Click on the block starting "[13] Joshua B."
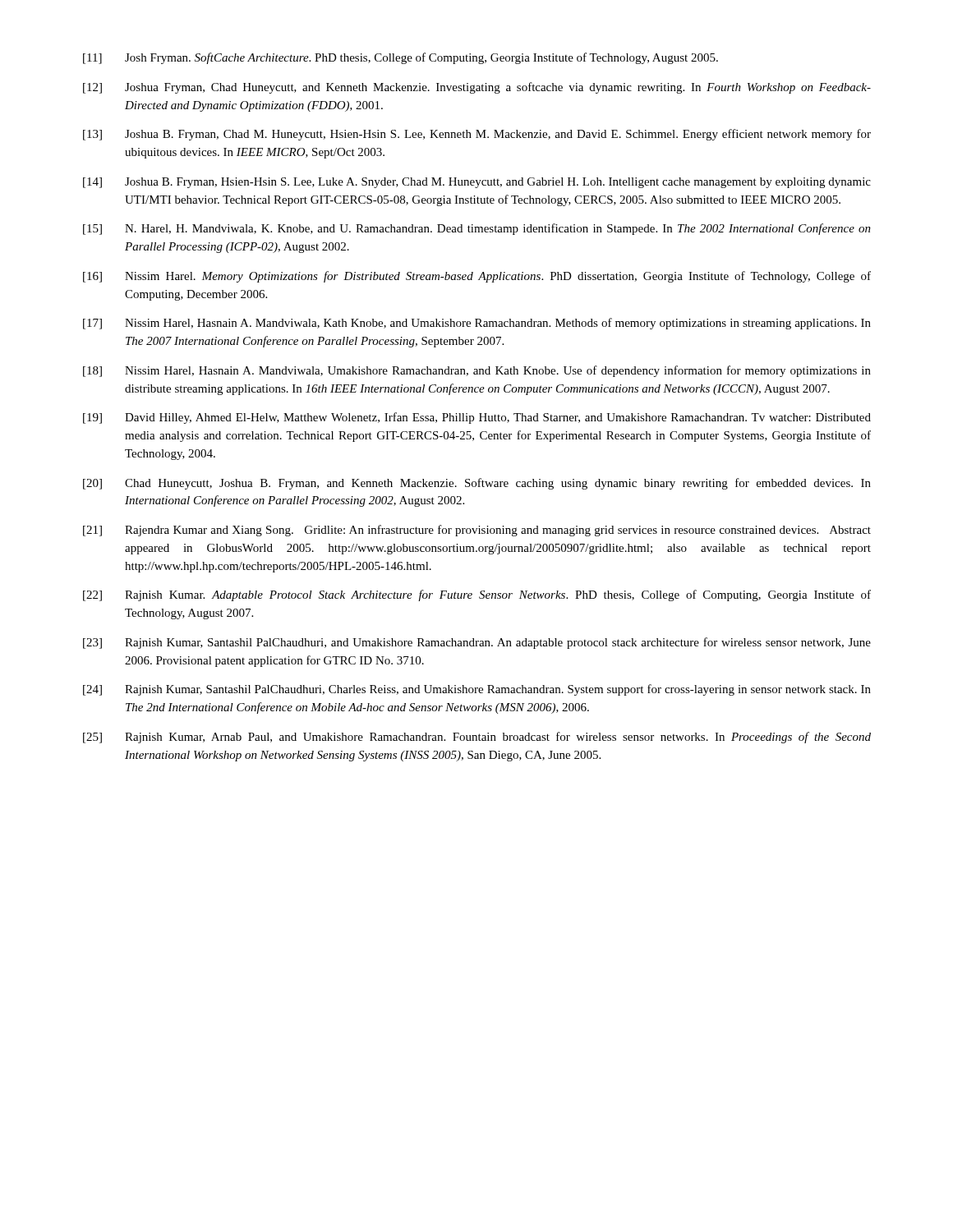 [x=476, y=144]
